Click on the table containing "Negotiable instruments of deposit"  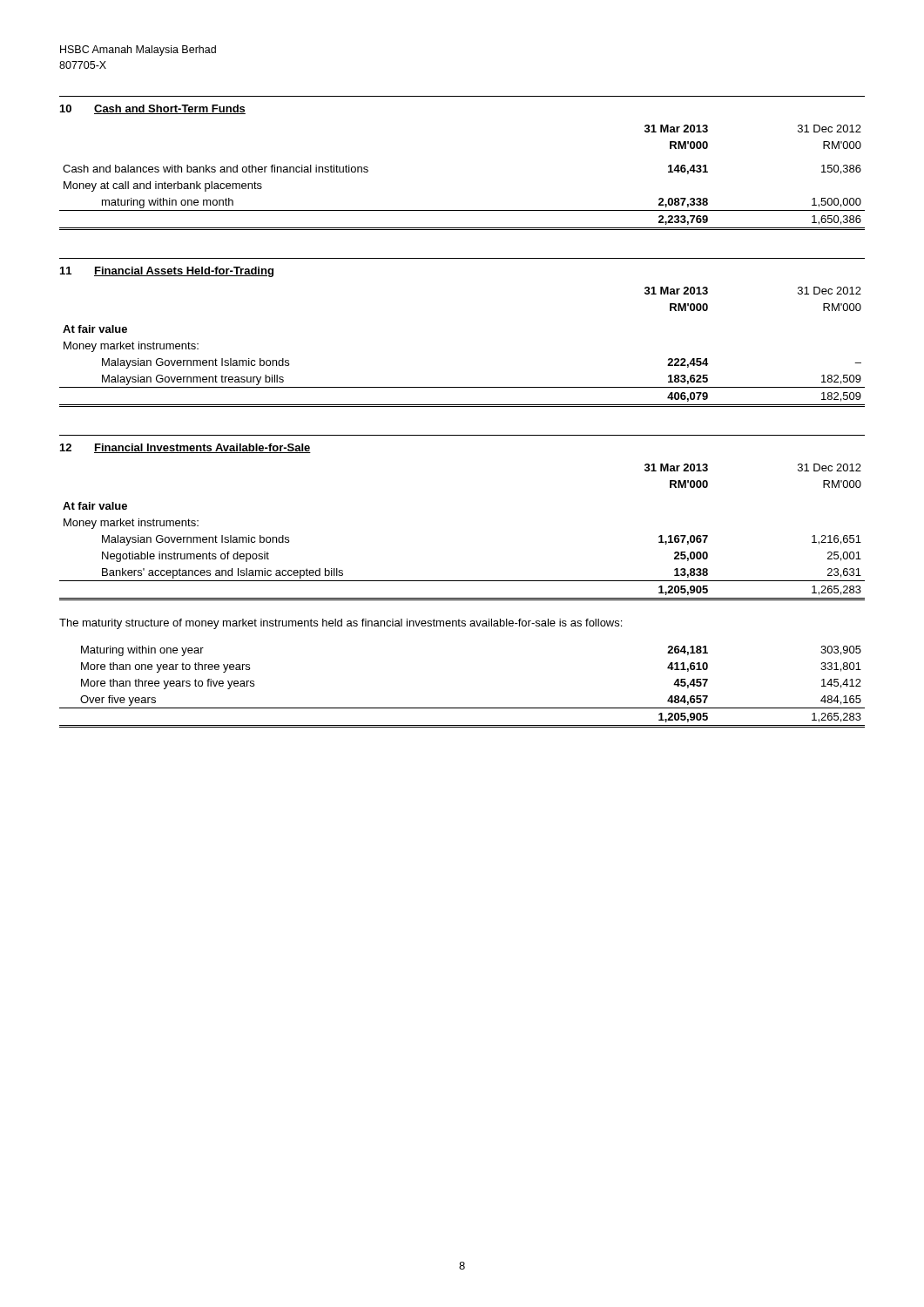[x=462, y=527]
